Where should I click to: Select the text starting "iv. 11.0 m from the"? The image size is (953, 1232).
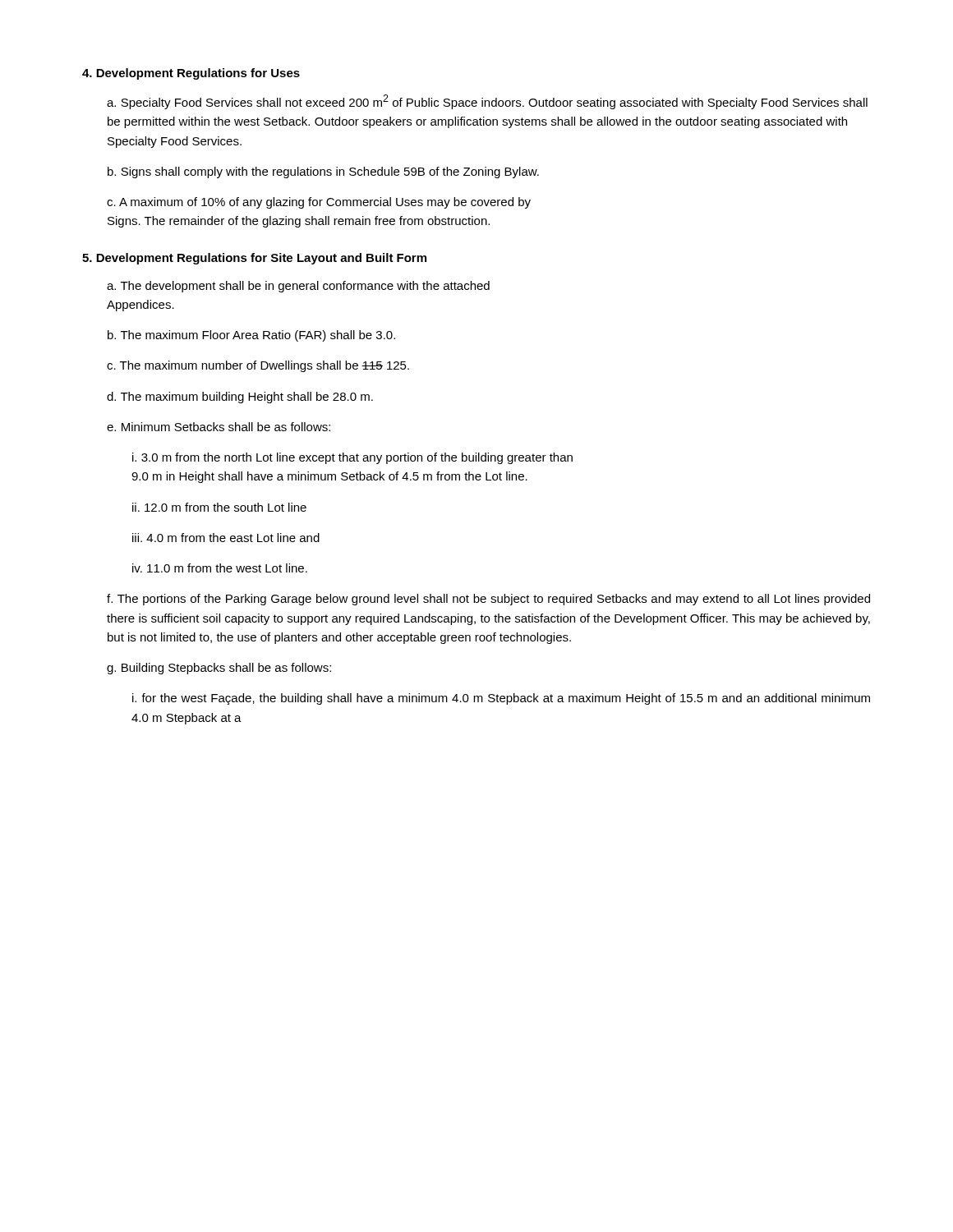point(220,568)
